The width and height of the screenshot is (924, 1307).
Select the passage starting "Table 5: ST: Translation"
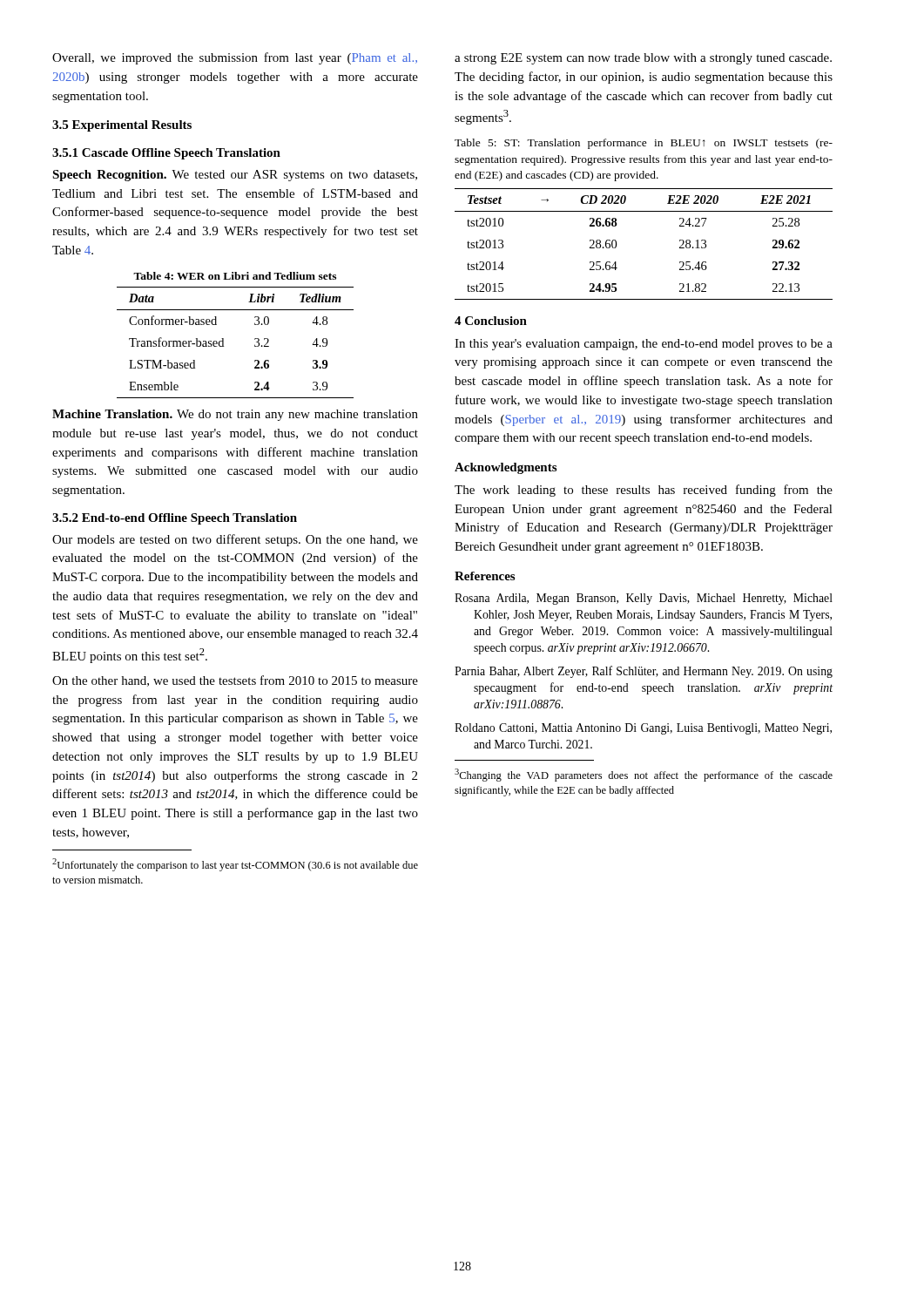644,159
